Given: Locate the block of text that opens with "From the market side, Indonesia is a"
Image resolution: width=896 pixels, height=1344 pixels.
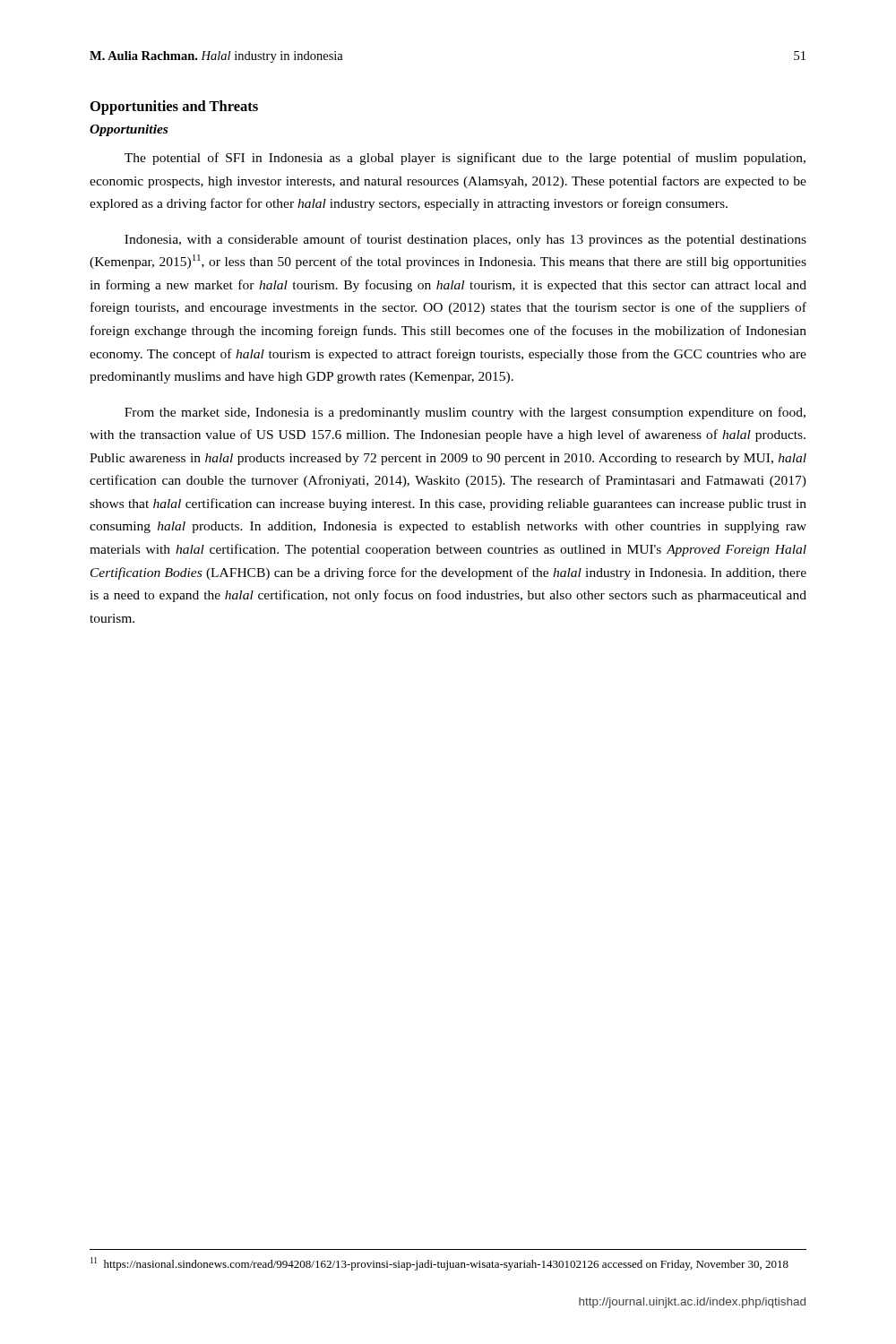Looking at the screenshot, I should (x=448, y=514).
